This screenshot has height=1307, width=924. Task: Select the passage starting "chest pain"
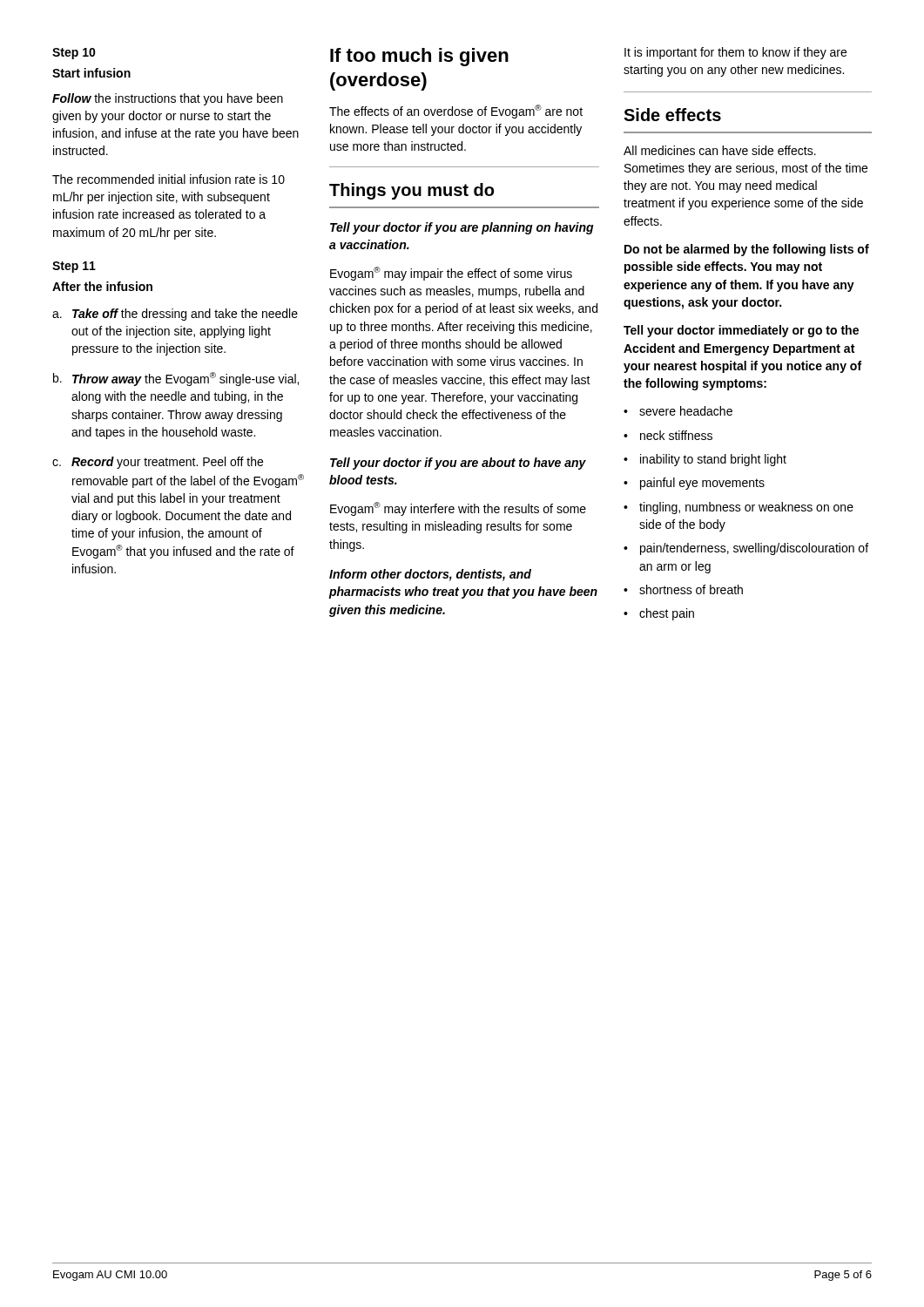pyautogui.click(x=667, y=614)
